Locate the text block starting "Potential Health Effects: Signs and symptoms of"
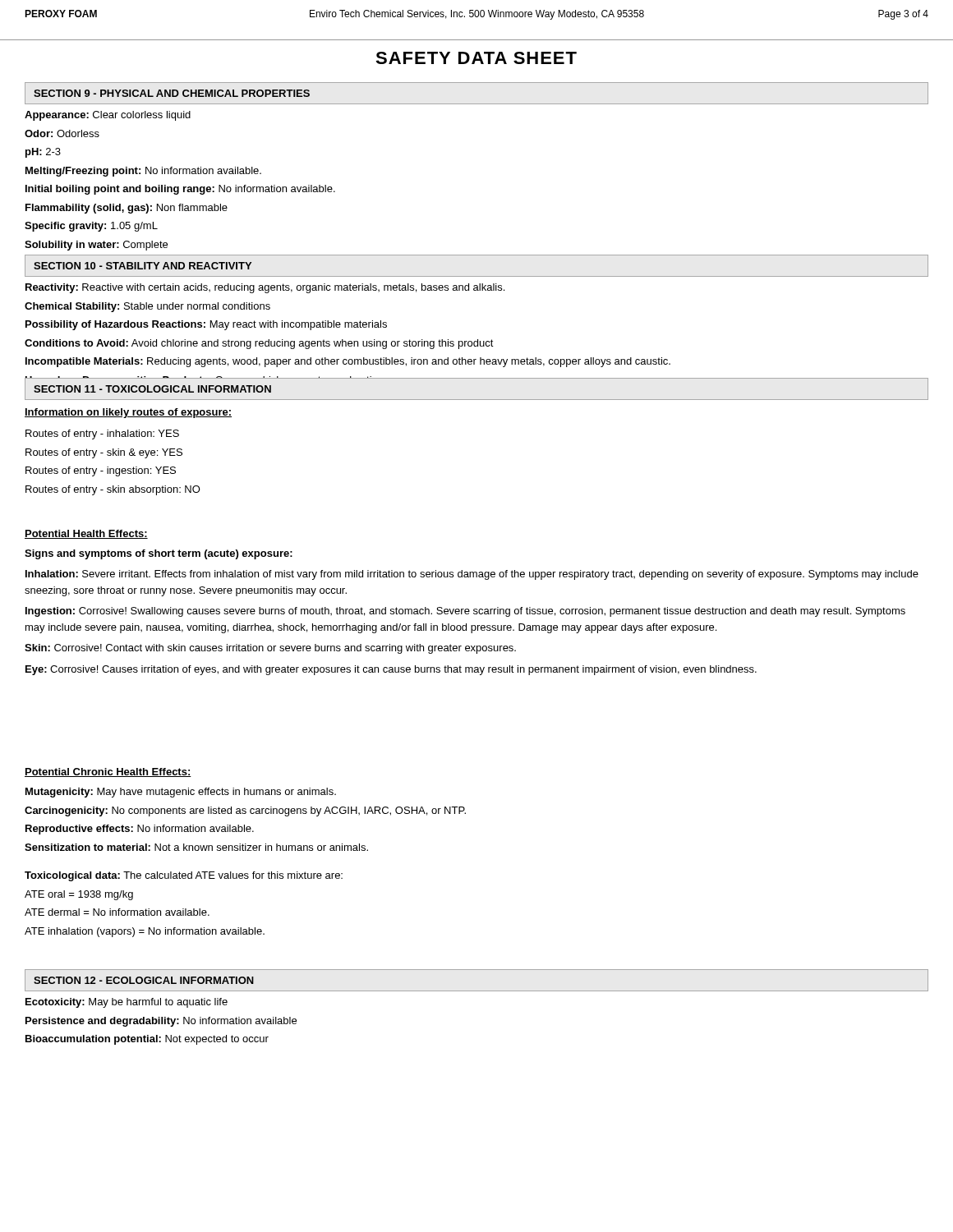Screen dimensions: 1232x953 [x=476, y=601]
